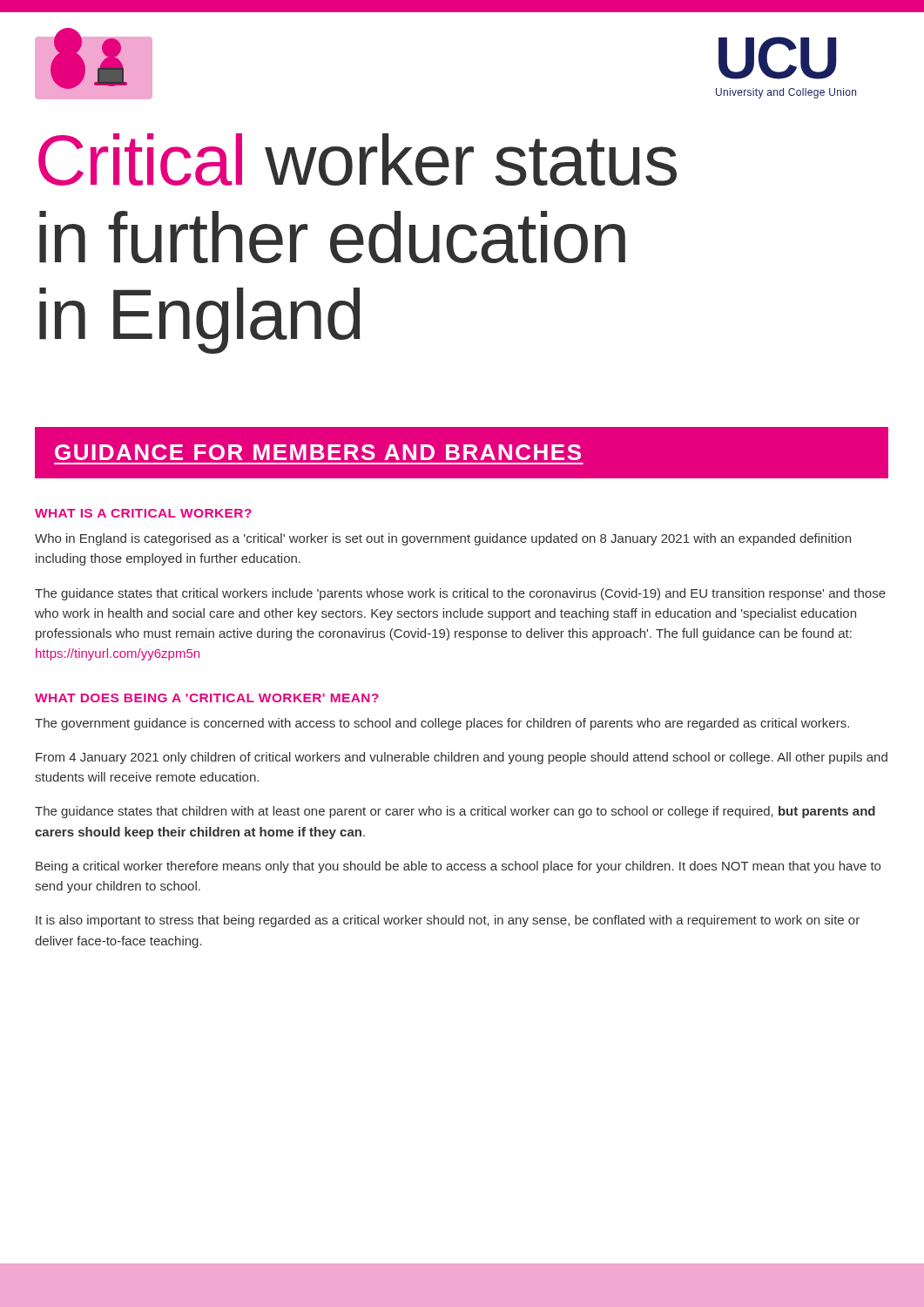Locate the block of text that opens with "The guidance states that critical workers"
This screenshot has width=924, height=1307.
click(460, 623)
